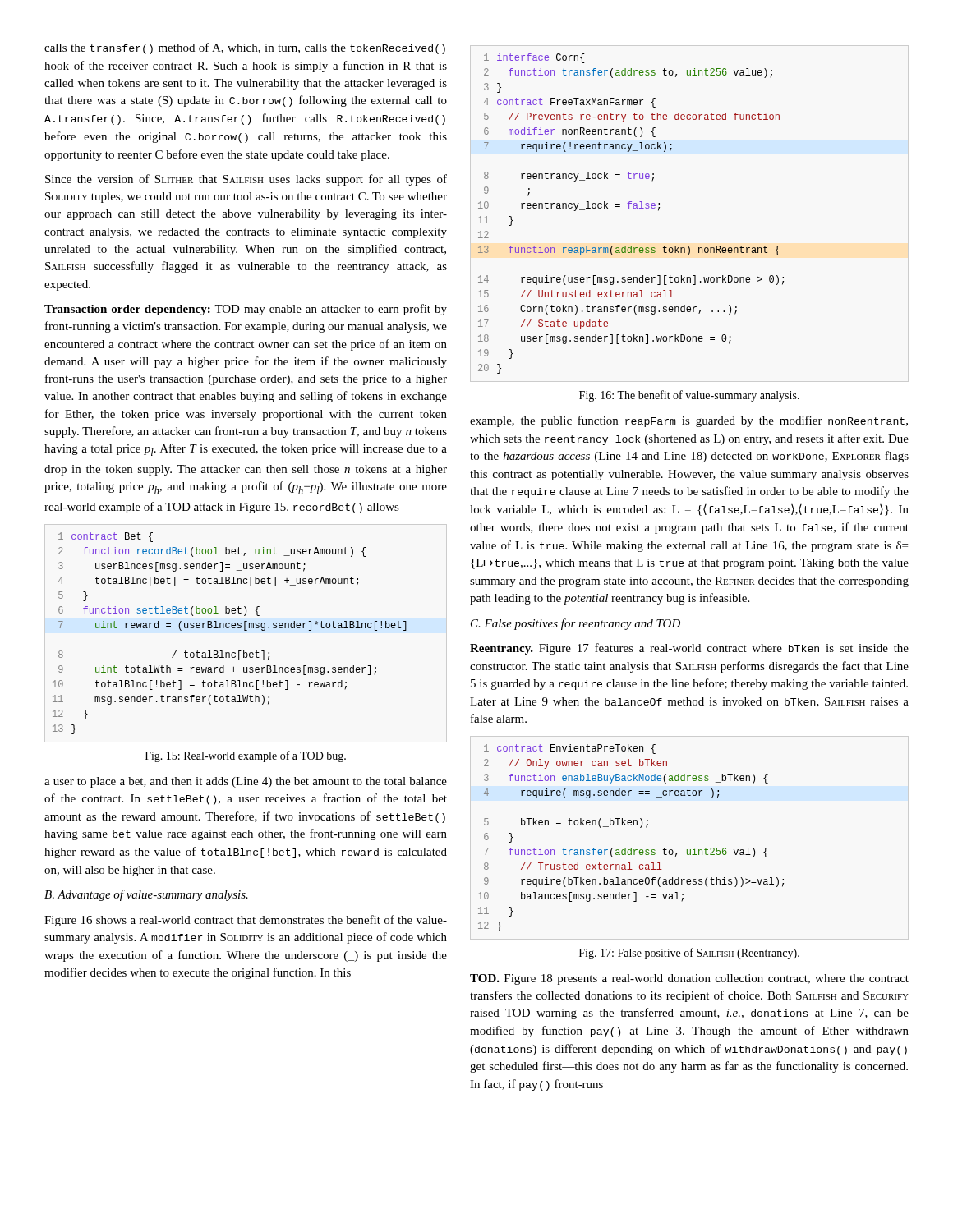Click on the element starting "Since the version"
This screenshot has height=1232, width=953.
click(246, 232)
